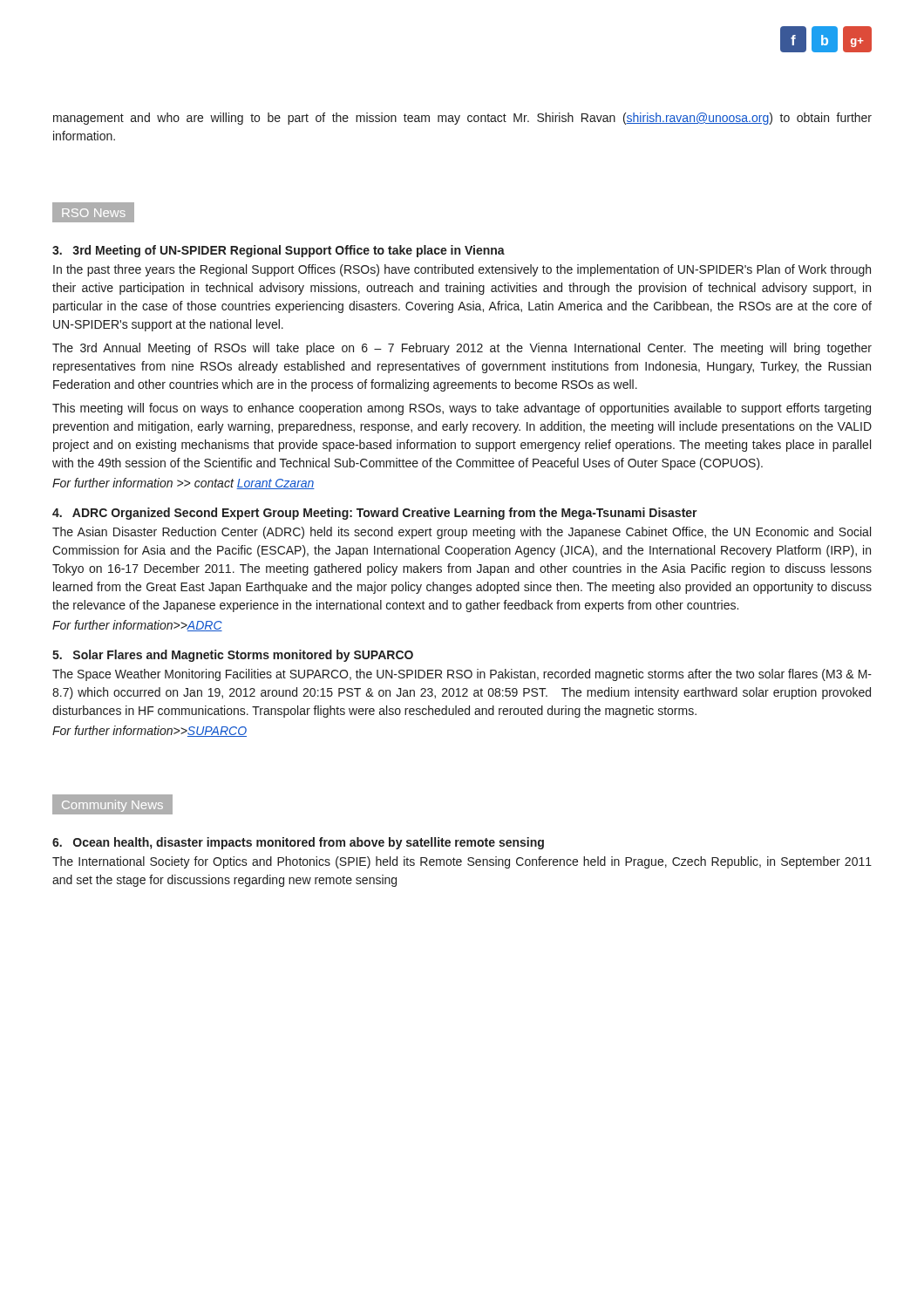
Task: Select the text block that says "The Asian Disaster Reduction Center (ADRC) held its"
Action: [x=462, y=578]
